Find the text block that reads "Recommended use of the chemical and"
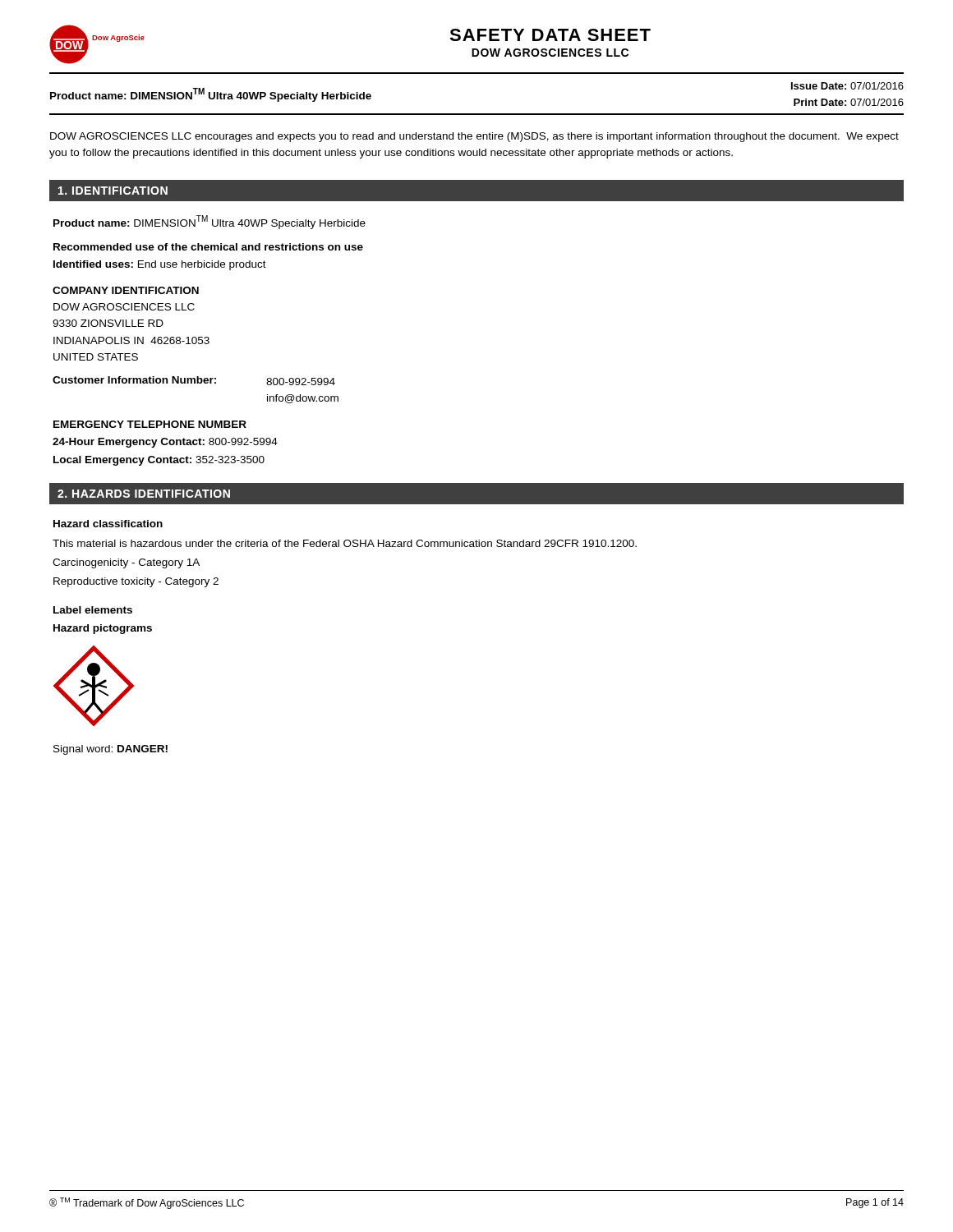The height and width of the screenshot is (1232, 953). [x=208, y=255]
